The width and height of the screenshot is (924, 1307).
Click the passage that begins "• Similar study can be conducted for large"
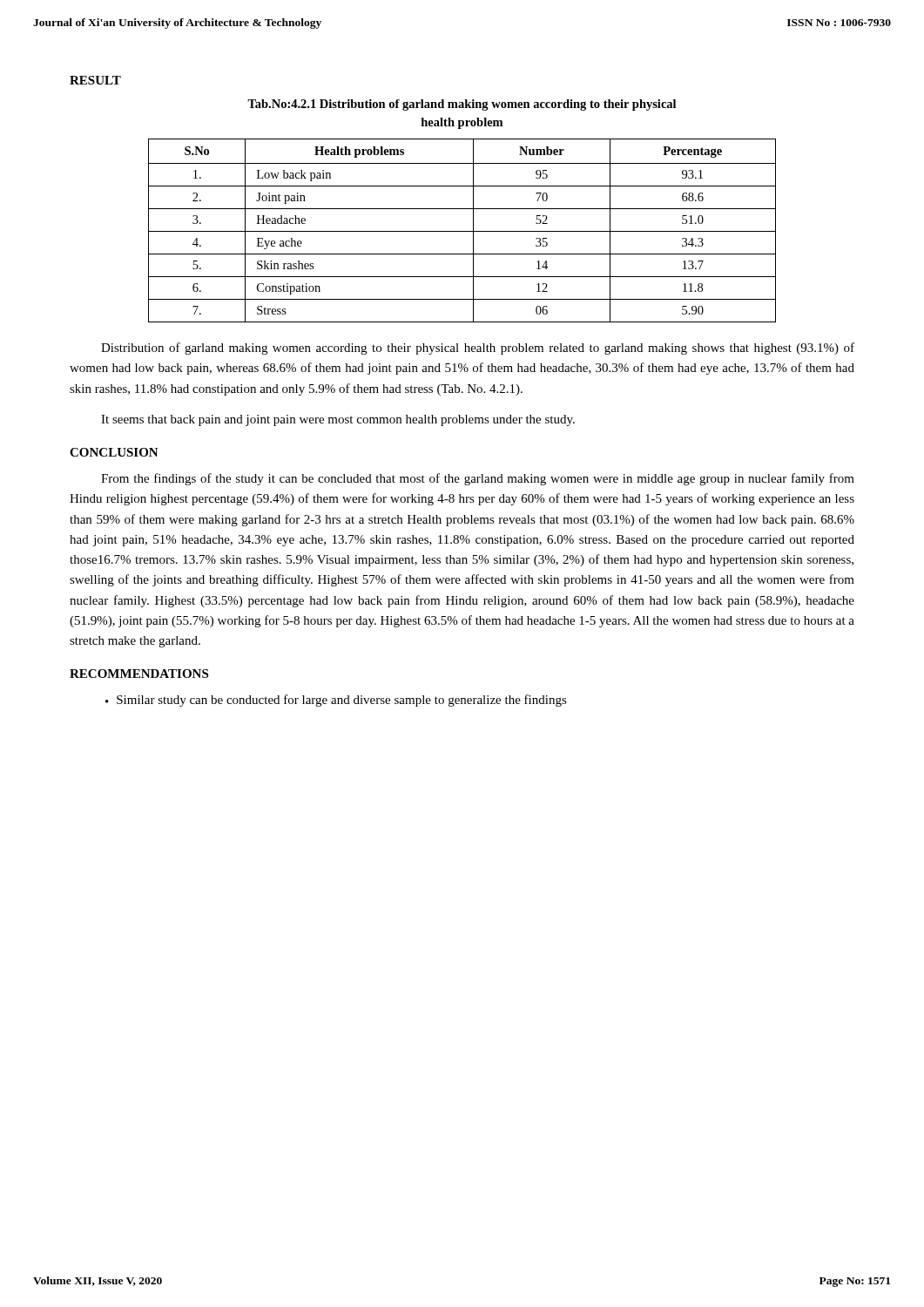point(336,701)
